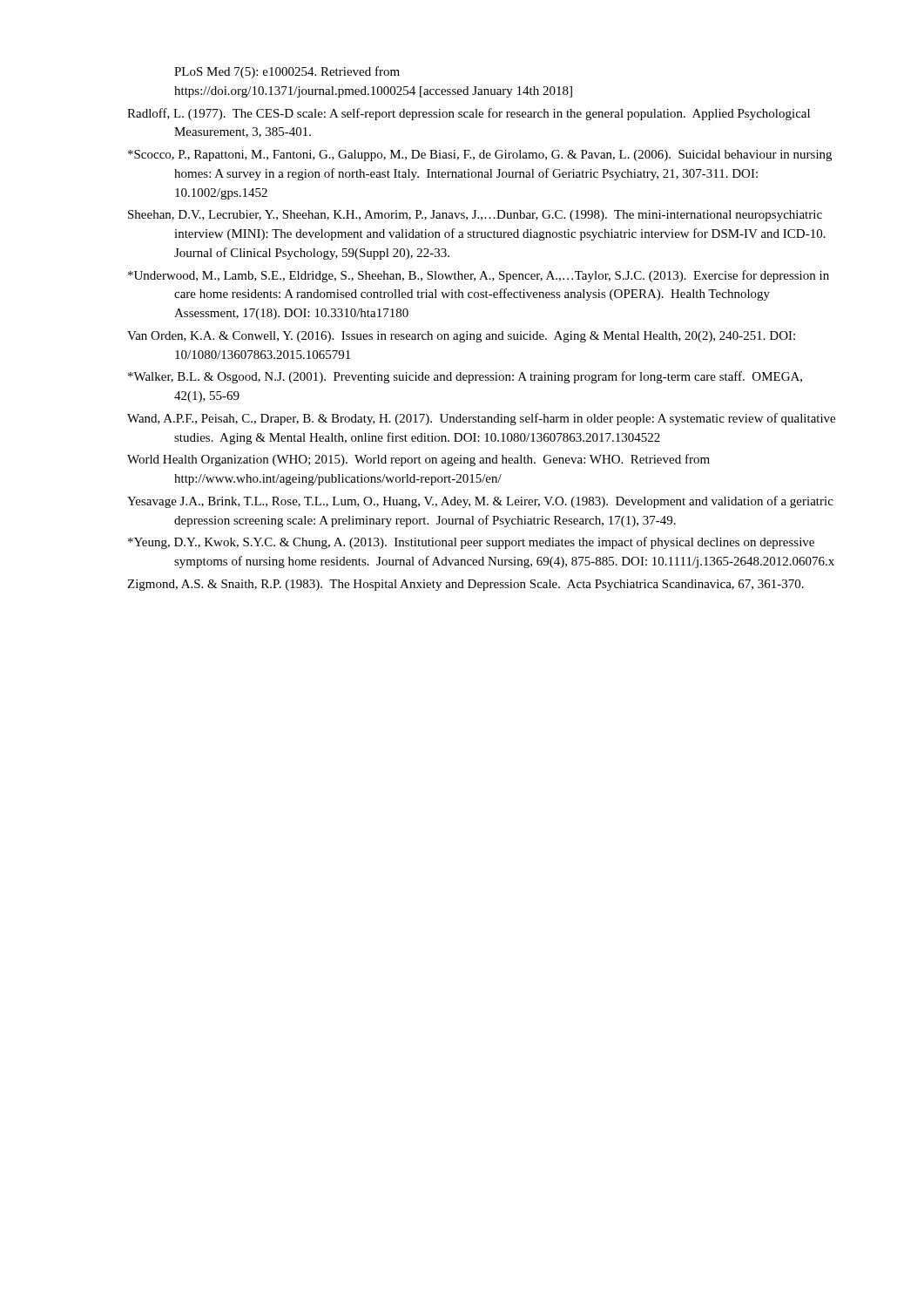Point to the block beginning "*Walker, B.L. & Osgood, N.J. (2001)."
The image size is (924, 1307).
[x=465, y=386]
